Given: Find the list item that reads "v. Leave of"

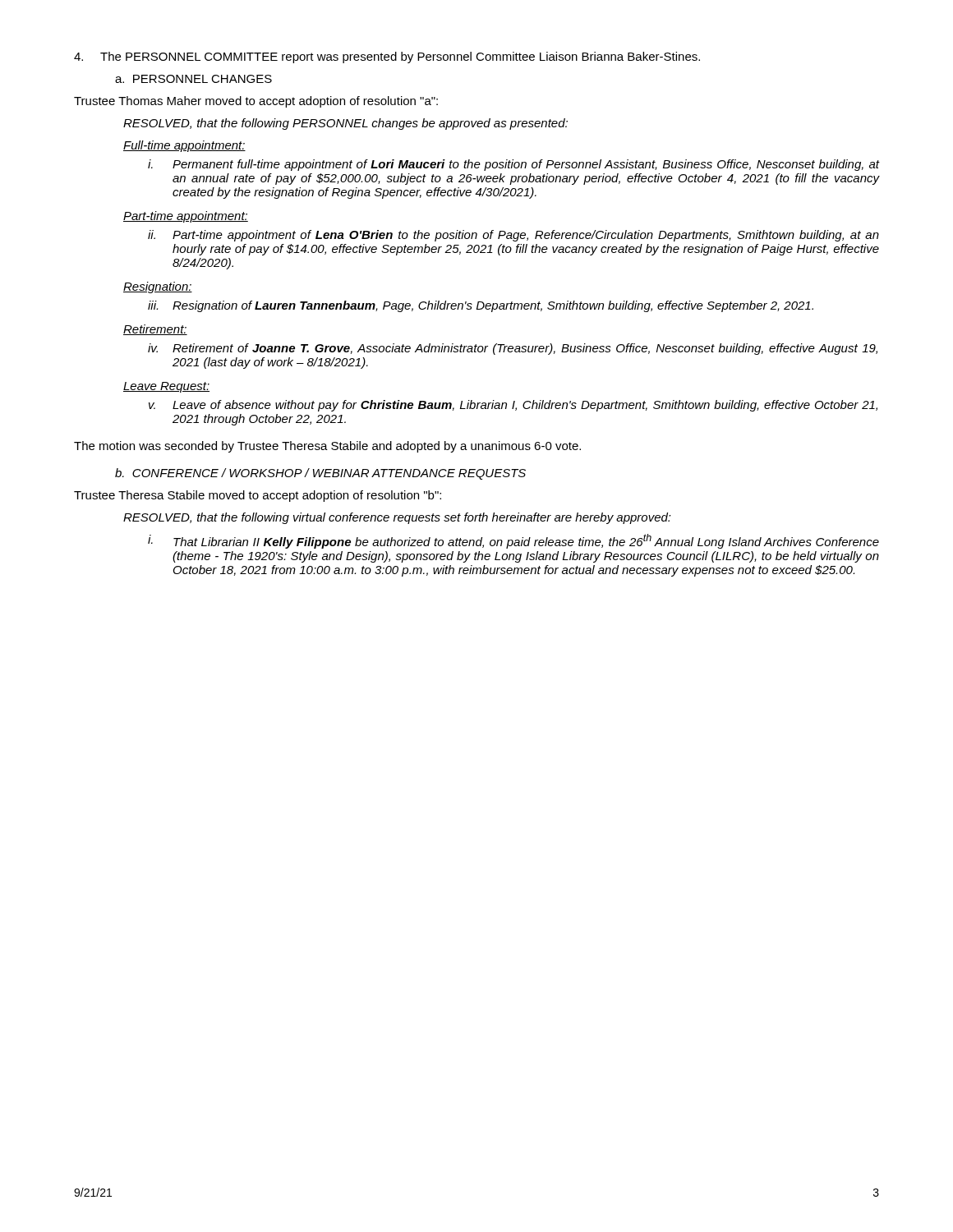Looking at the screenshot, I should tap(513, 411).
